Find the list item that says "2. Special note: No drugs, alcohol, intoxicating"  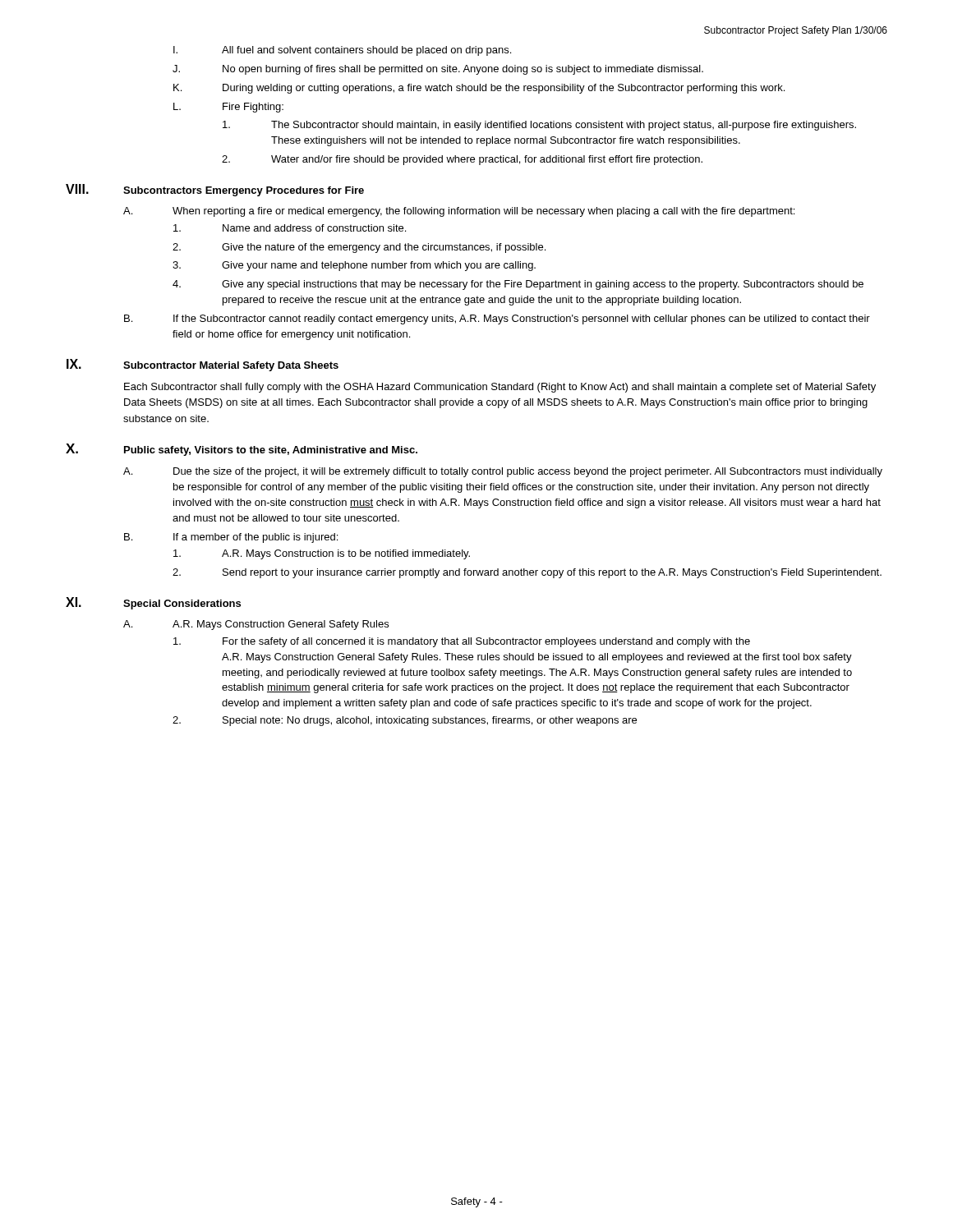pos(530,721)
